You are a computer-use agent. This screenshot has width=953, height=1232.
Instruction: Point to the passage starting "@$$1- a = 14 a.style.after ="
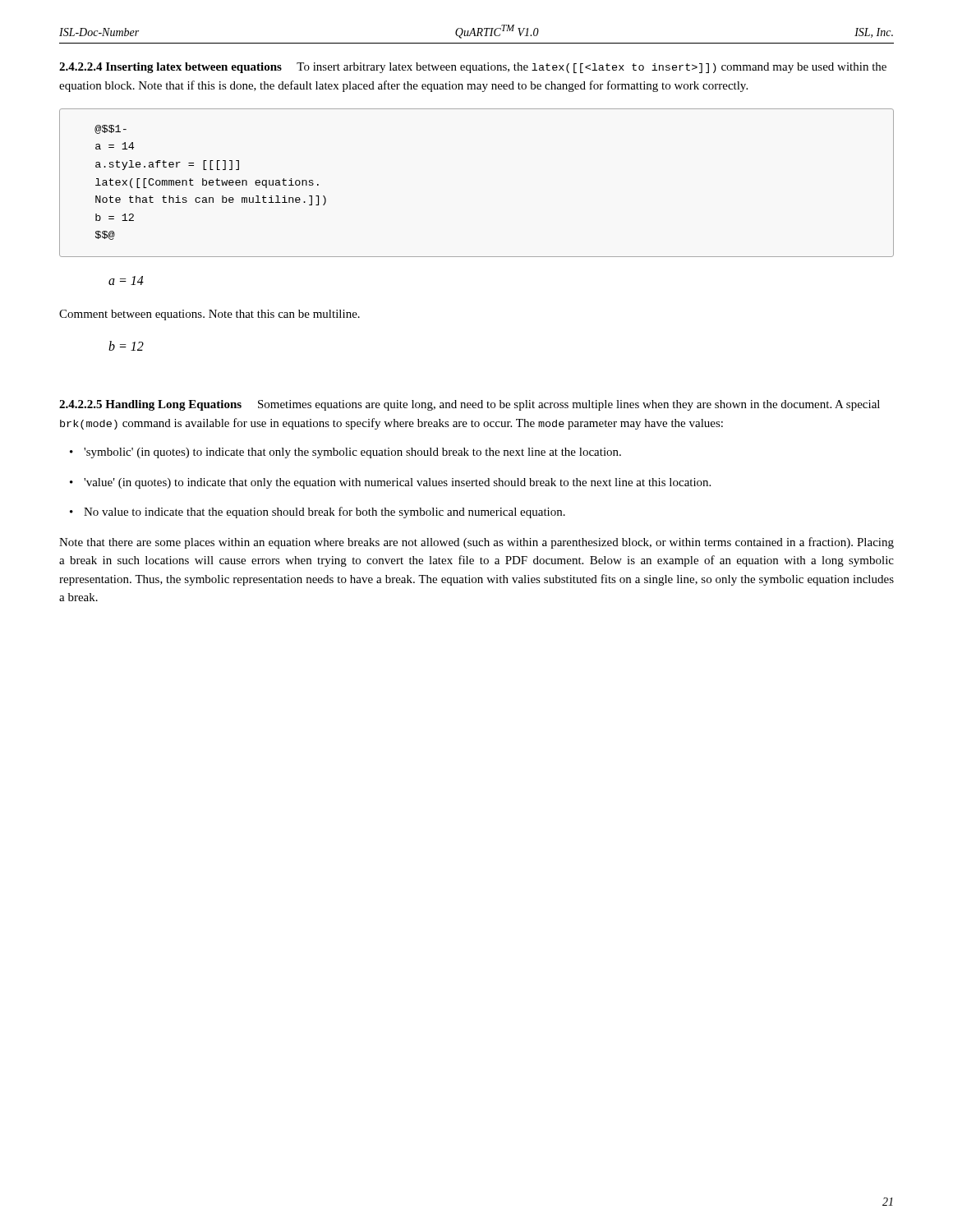201,182
